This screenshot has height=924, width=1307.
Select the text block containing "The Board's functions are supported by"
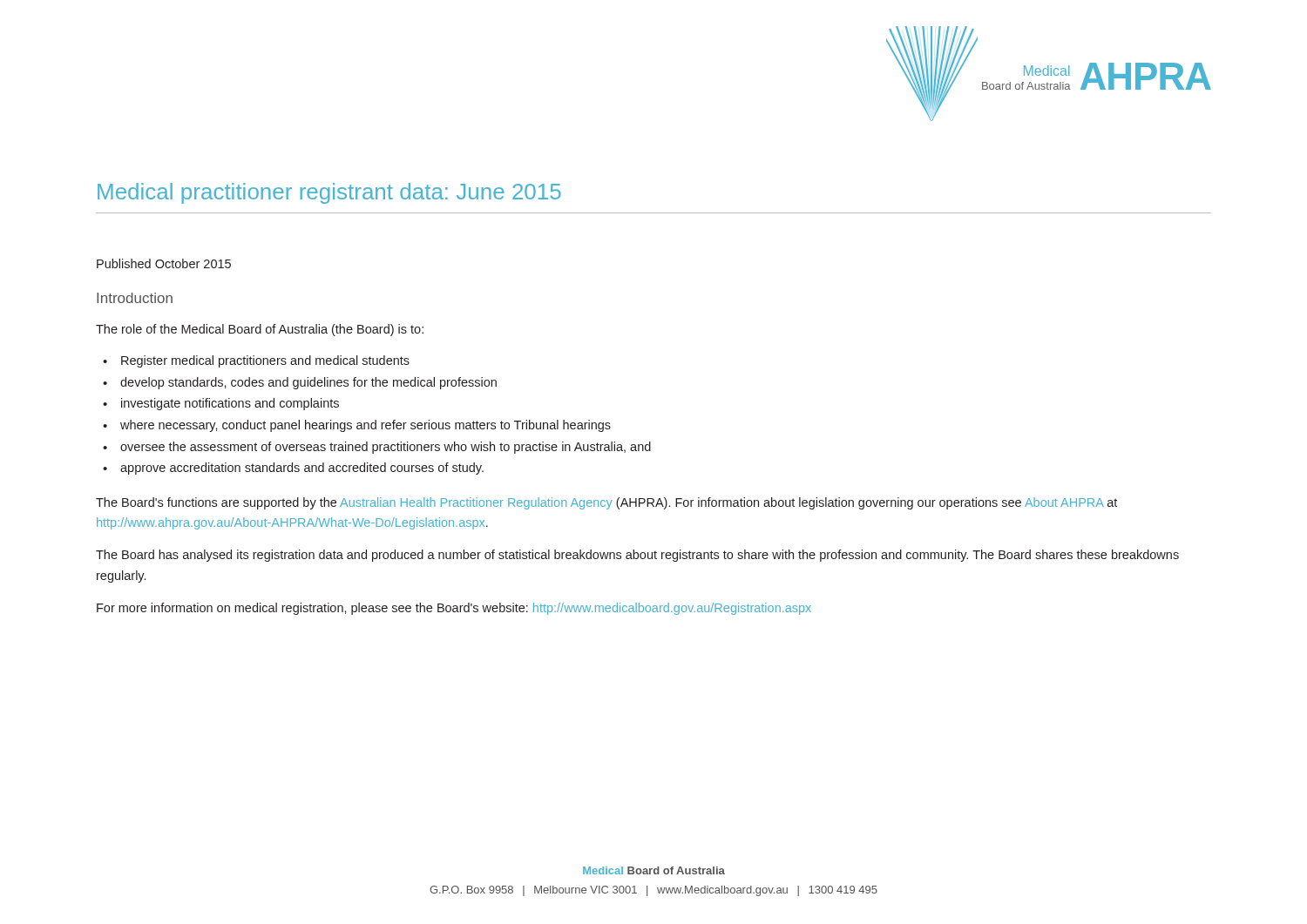click(607, 513)
